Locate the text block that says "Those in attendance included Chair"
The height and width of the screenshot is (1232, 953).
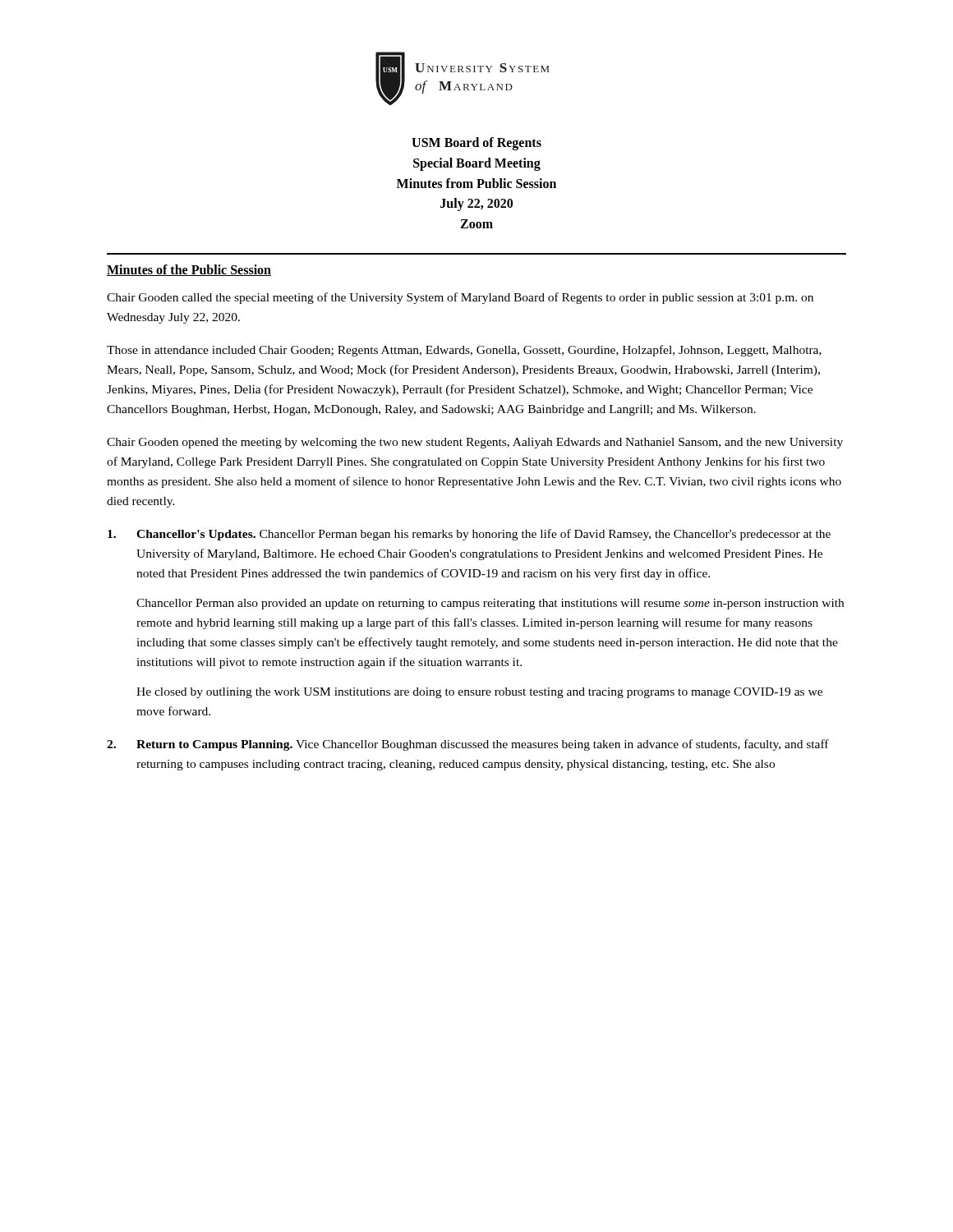[x=464, y=379]
